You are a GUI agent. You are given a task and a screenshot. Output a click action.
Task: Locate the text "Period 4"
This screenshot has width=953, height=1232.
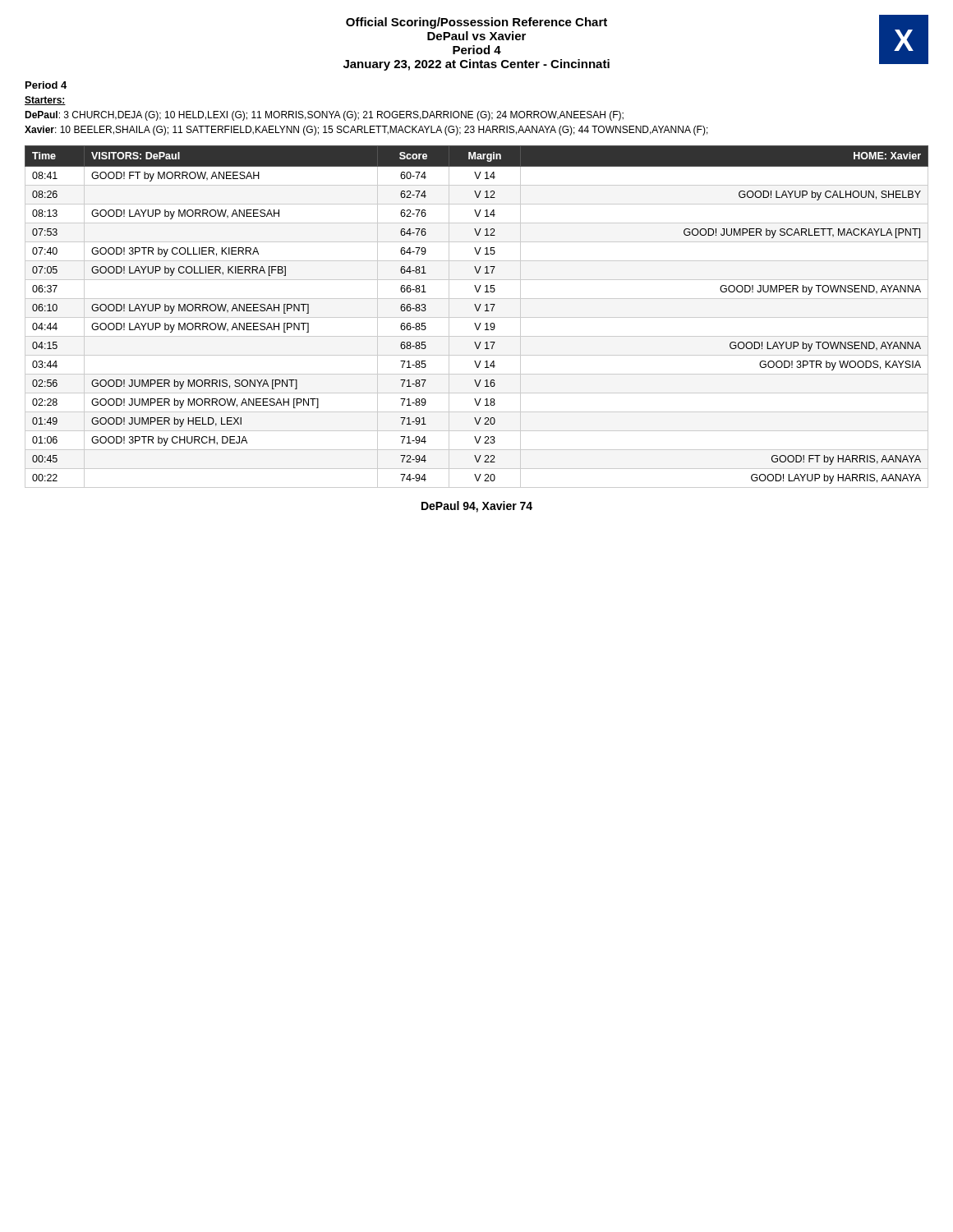pos(46,85)
